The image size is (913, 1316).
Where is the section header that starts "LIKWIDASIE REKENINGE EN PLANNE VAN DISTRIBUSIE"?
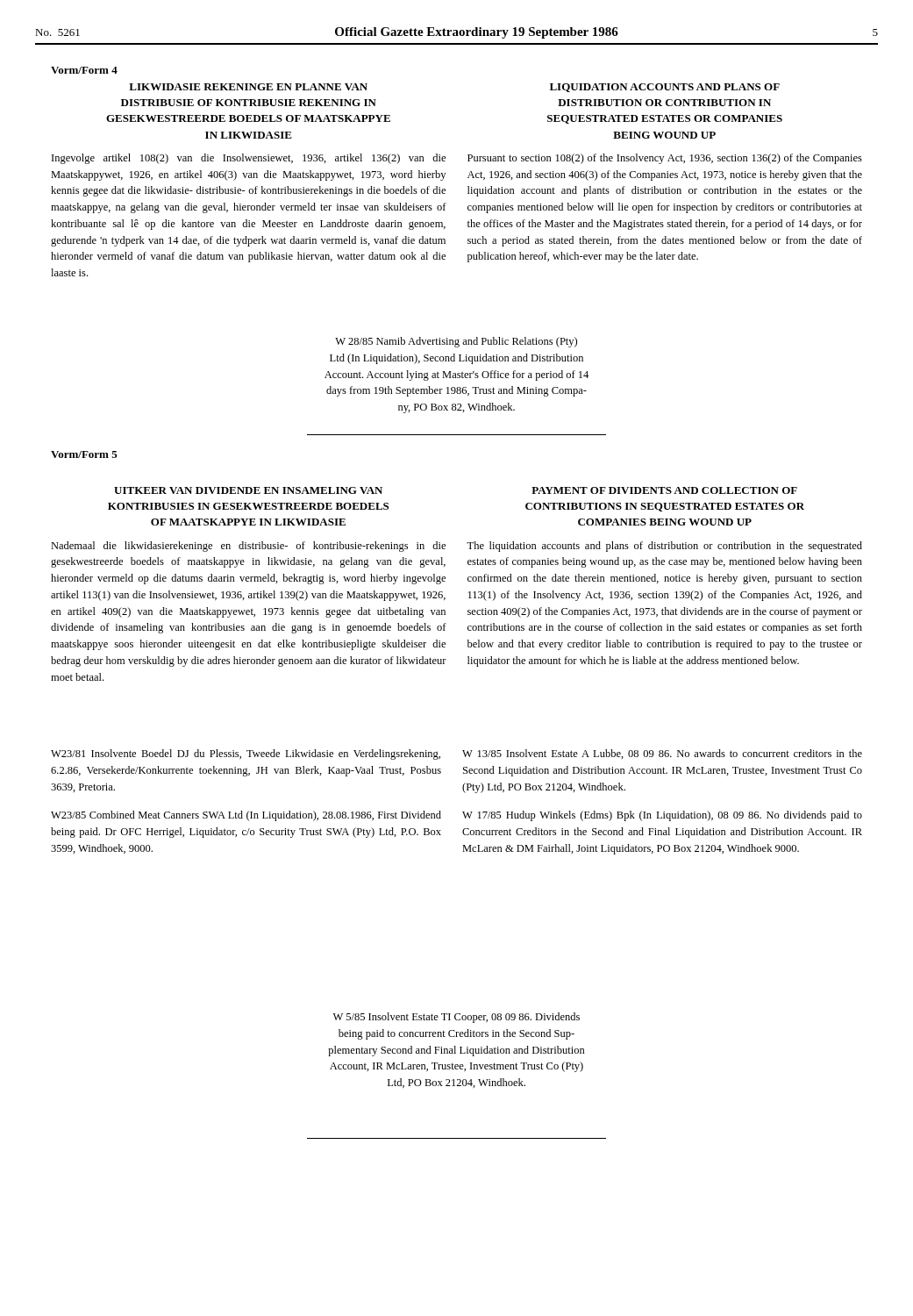pos(248,110)
